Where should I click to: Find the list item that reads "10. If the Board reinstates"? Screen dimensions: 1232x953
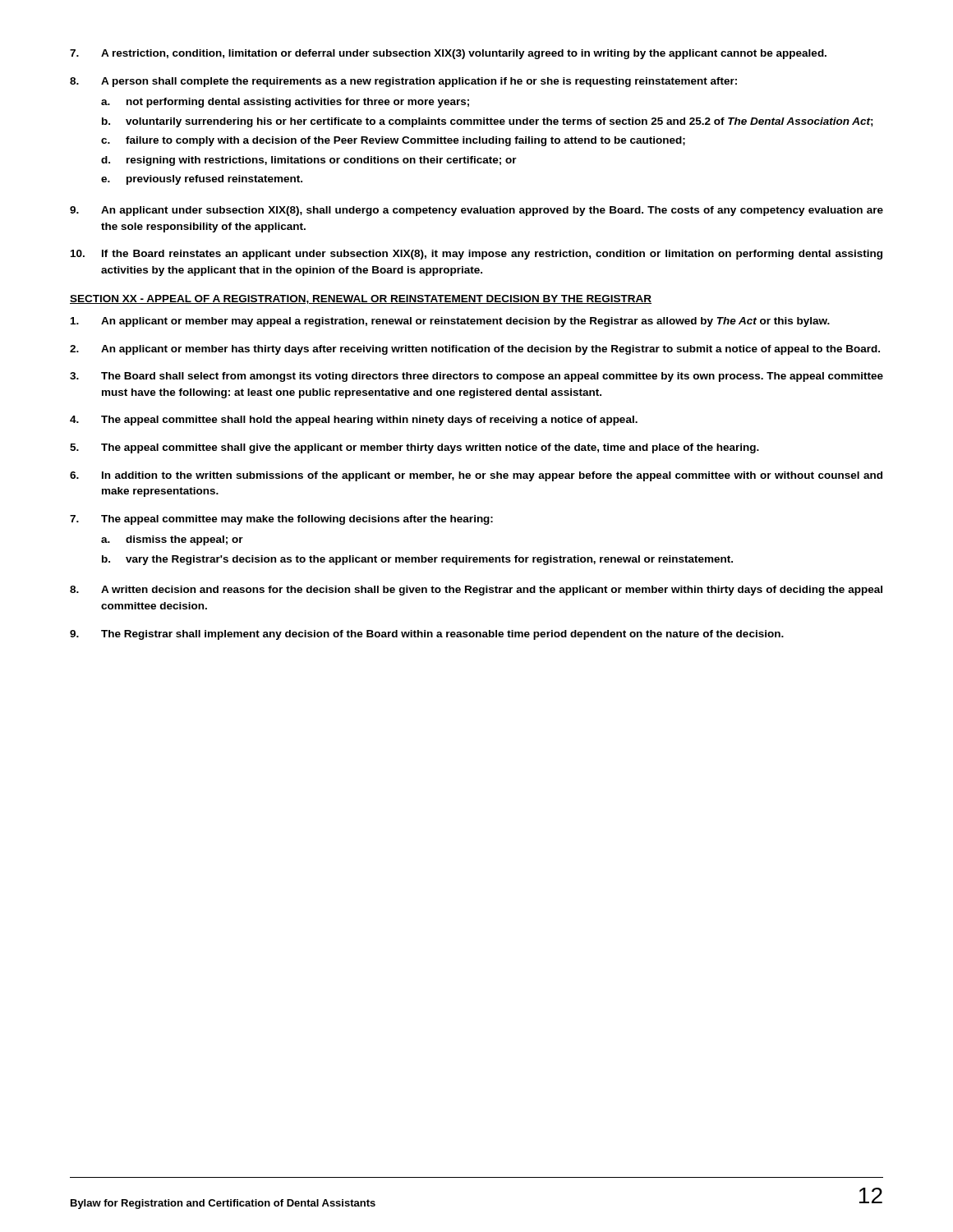pos(476,262)
